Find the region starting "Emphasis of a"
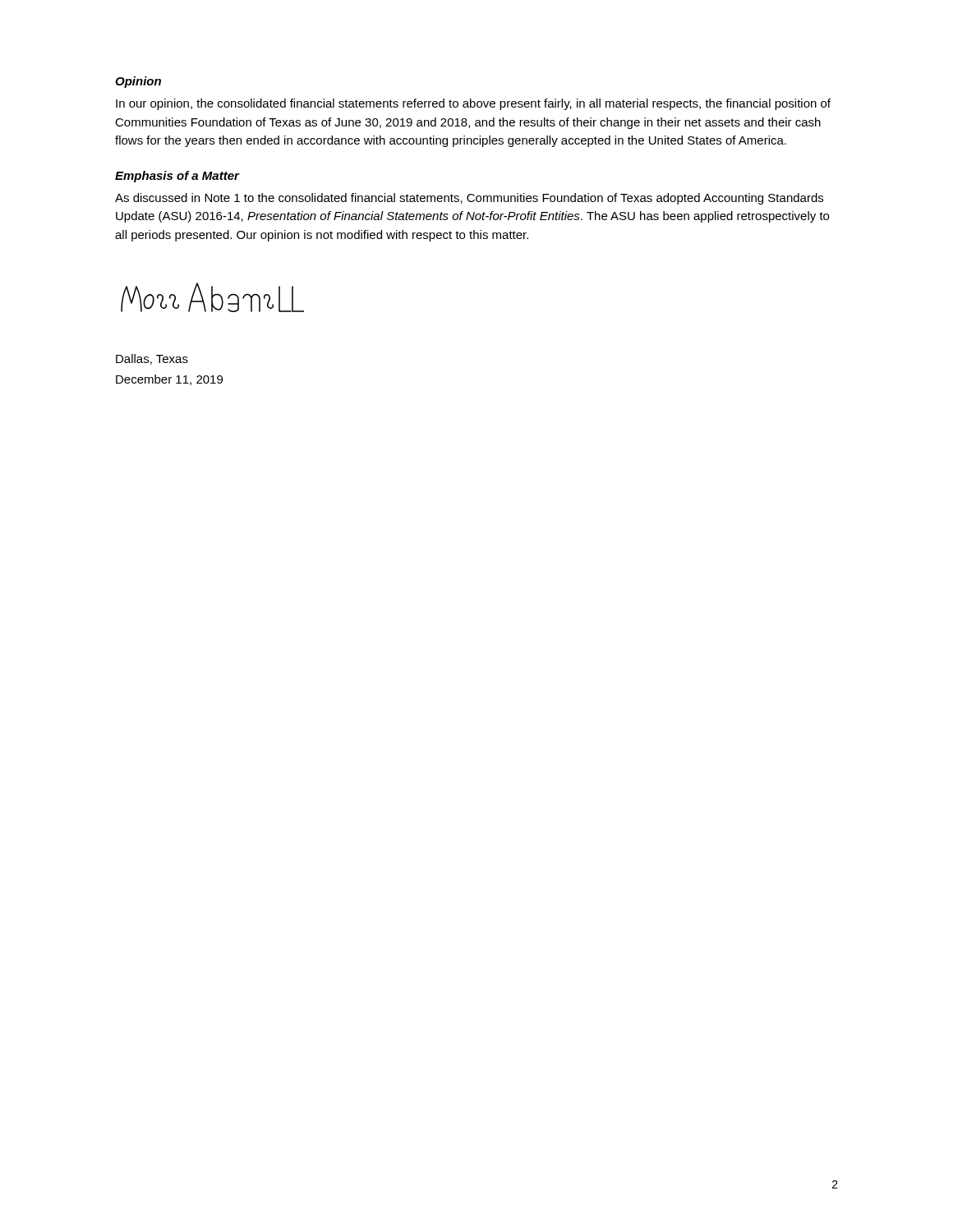Image resolution: width=953 pixels, height=1232 pixels. (177, 175)
